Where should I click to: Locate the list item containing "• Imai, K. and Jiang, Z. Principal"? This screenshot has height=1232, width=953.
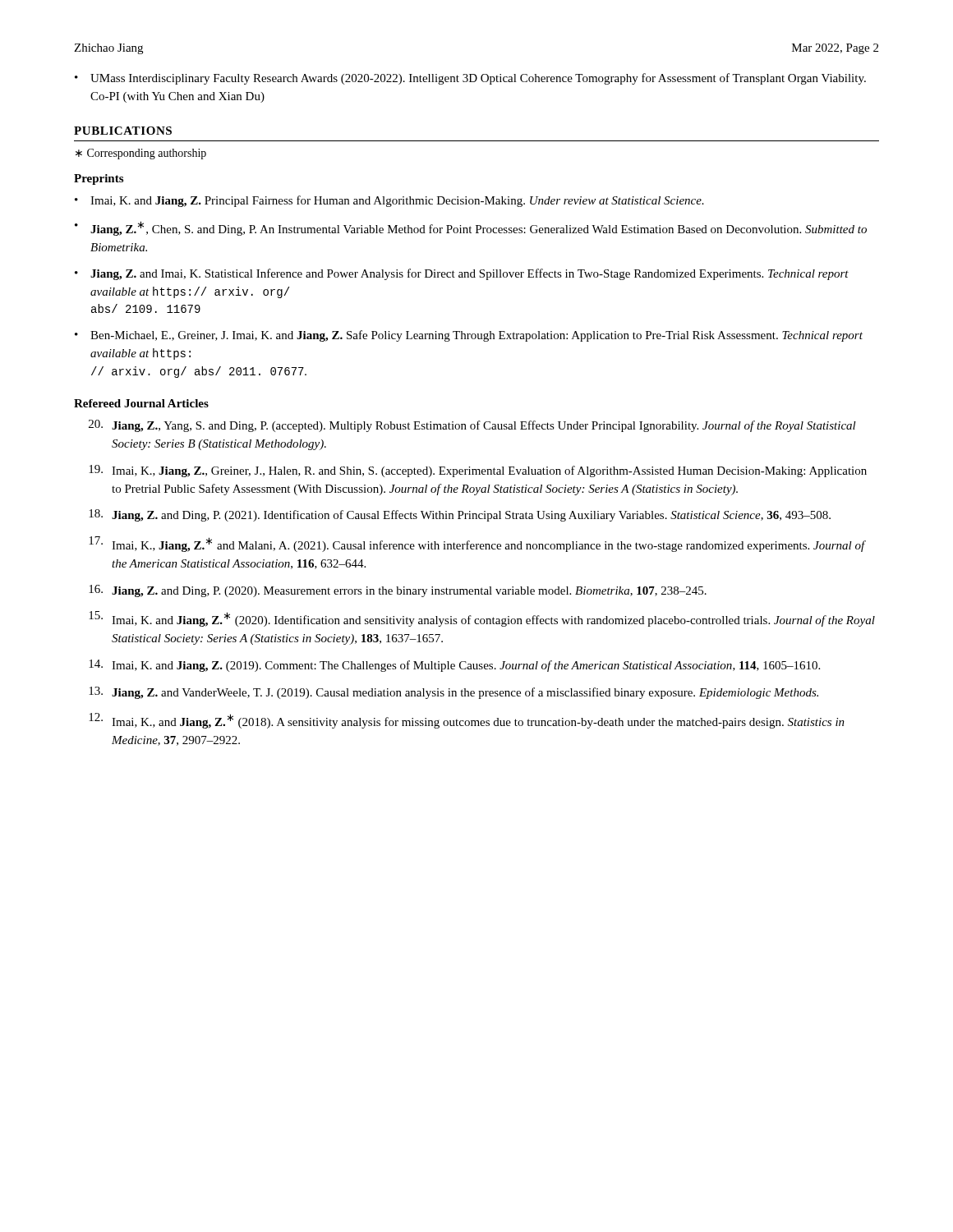tap(476, 201)
